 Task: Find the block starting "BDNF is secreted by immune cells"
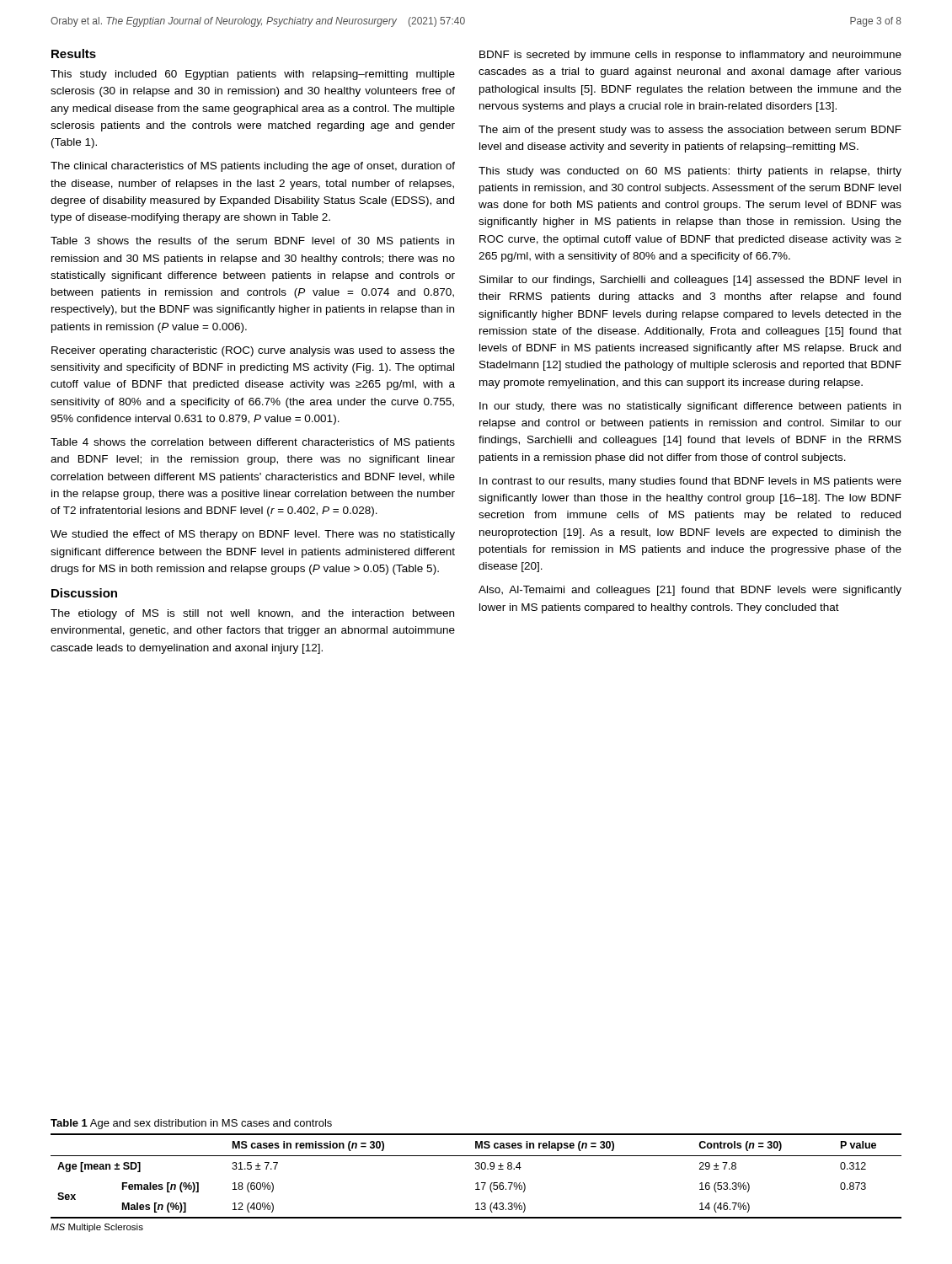pos(690,81)
